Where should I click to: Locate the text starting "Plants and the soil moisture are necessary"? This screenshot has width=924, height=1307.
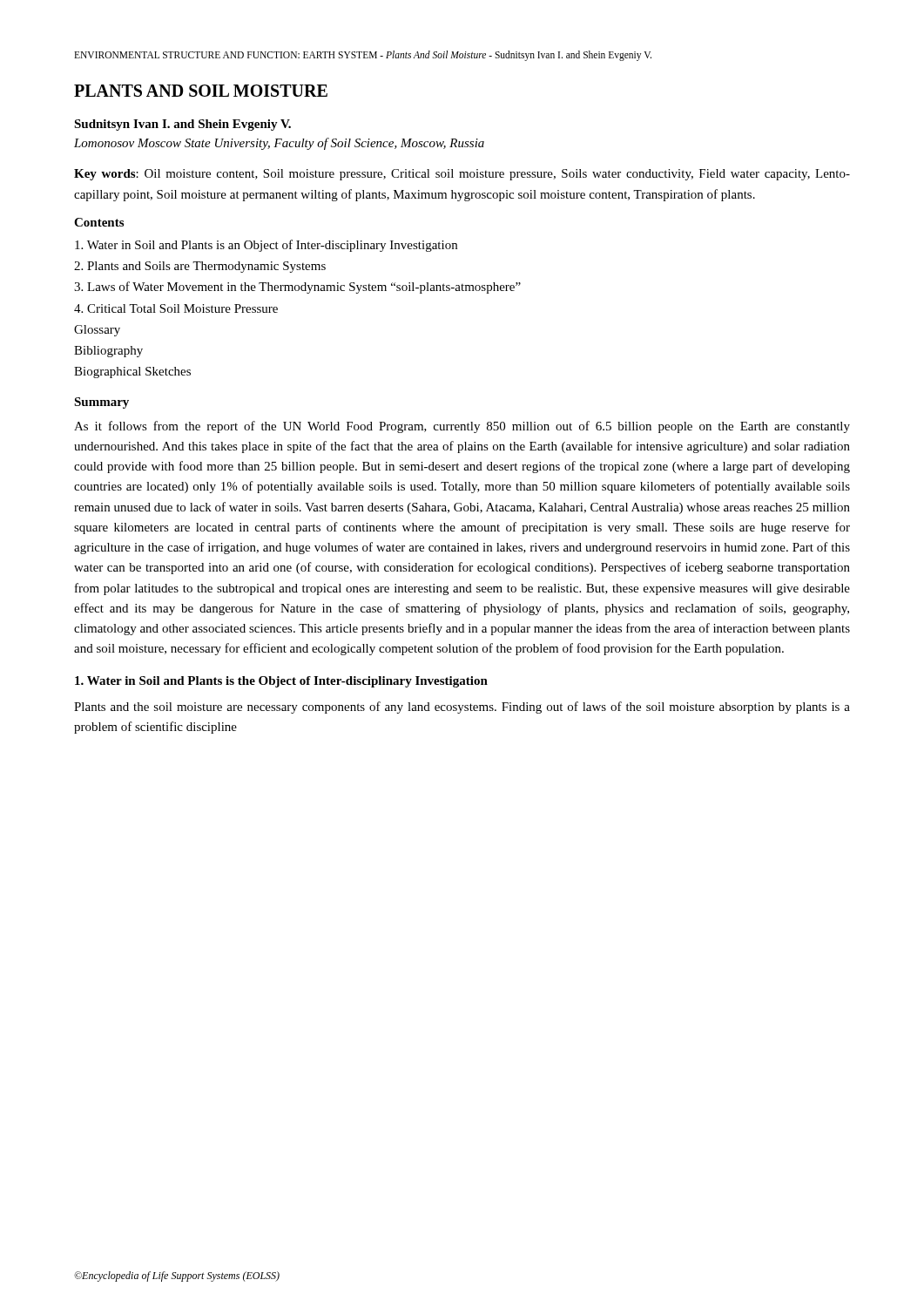[462, 716]
